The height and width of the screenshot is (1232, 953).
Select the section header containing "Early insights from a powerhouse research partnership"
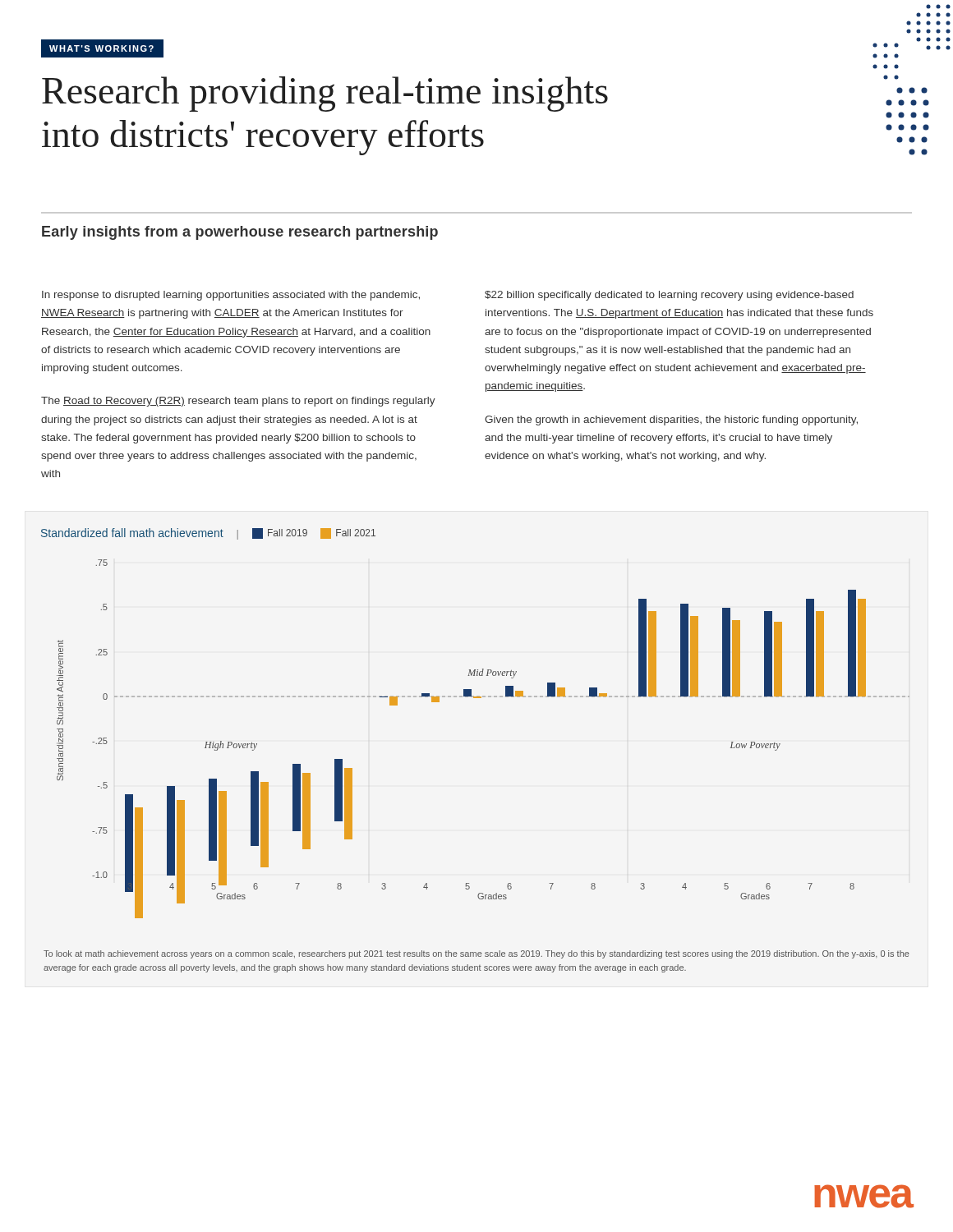tap(240, 232)
